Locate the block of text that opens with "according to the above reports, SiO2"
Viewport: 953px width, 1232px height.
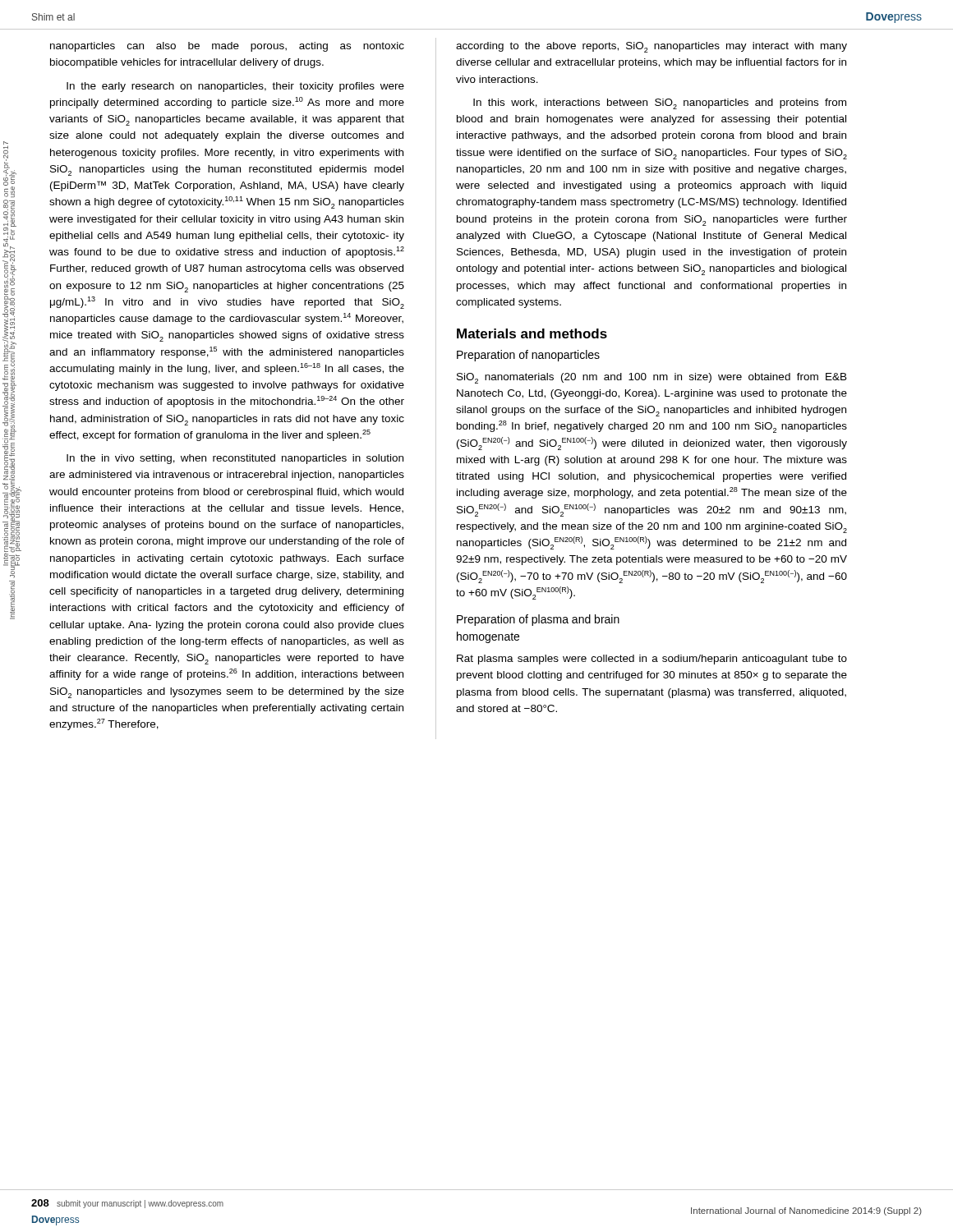[x=651, y=174]
